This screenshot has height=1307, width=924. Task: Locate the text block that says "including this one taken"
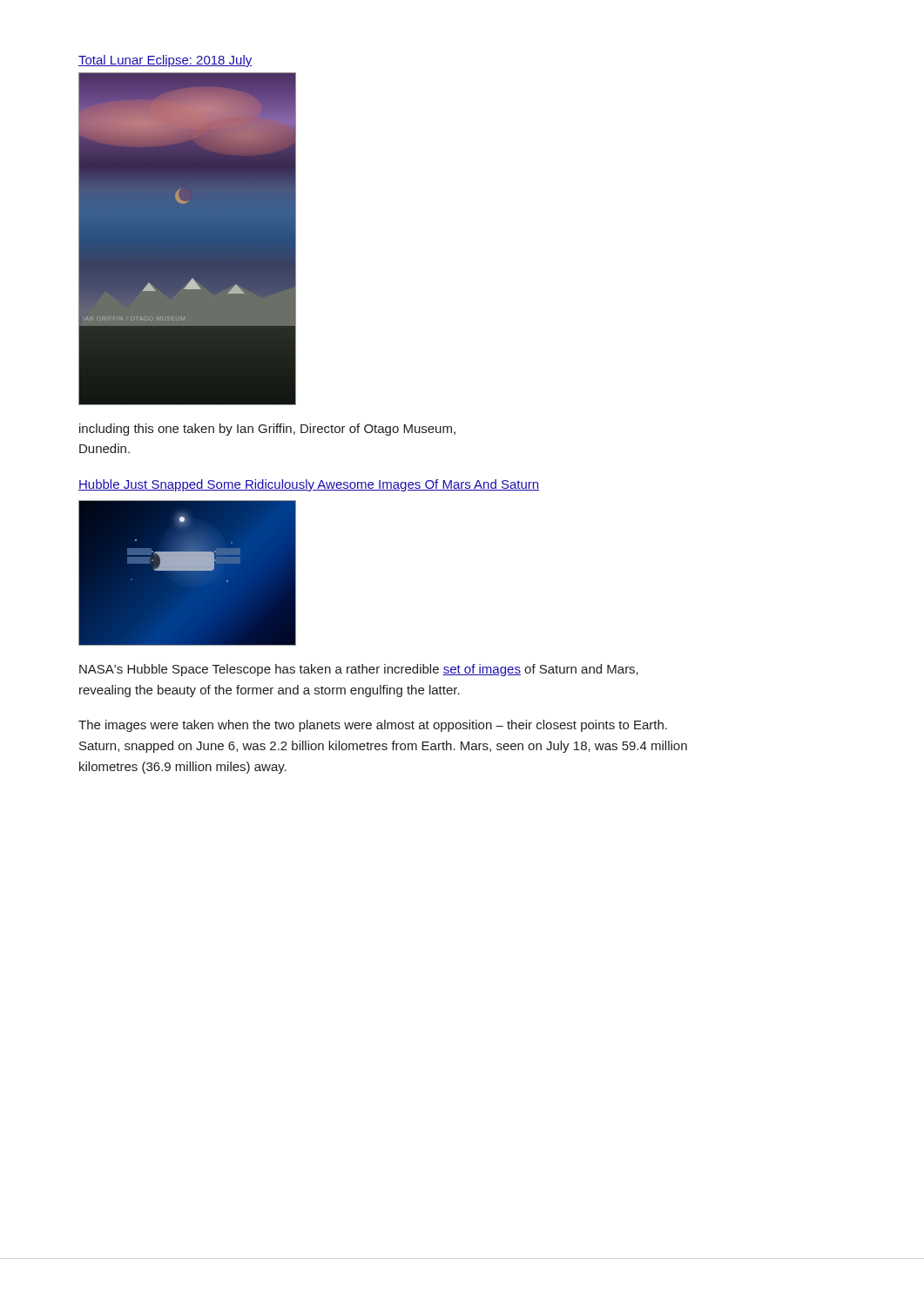click(383, 438)
